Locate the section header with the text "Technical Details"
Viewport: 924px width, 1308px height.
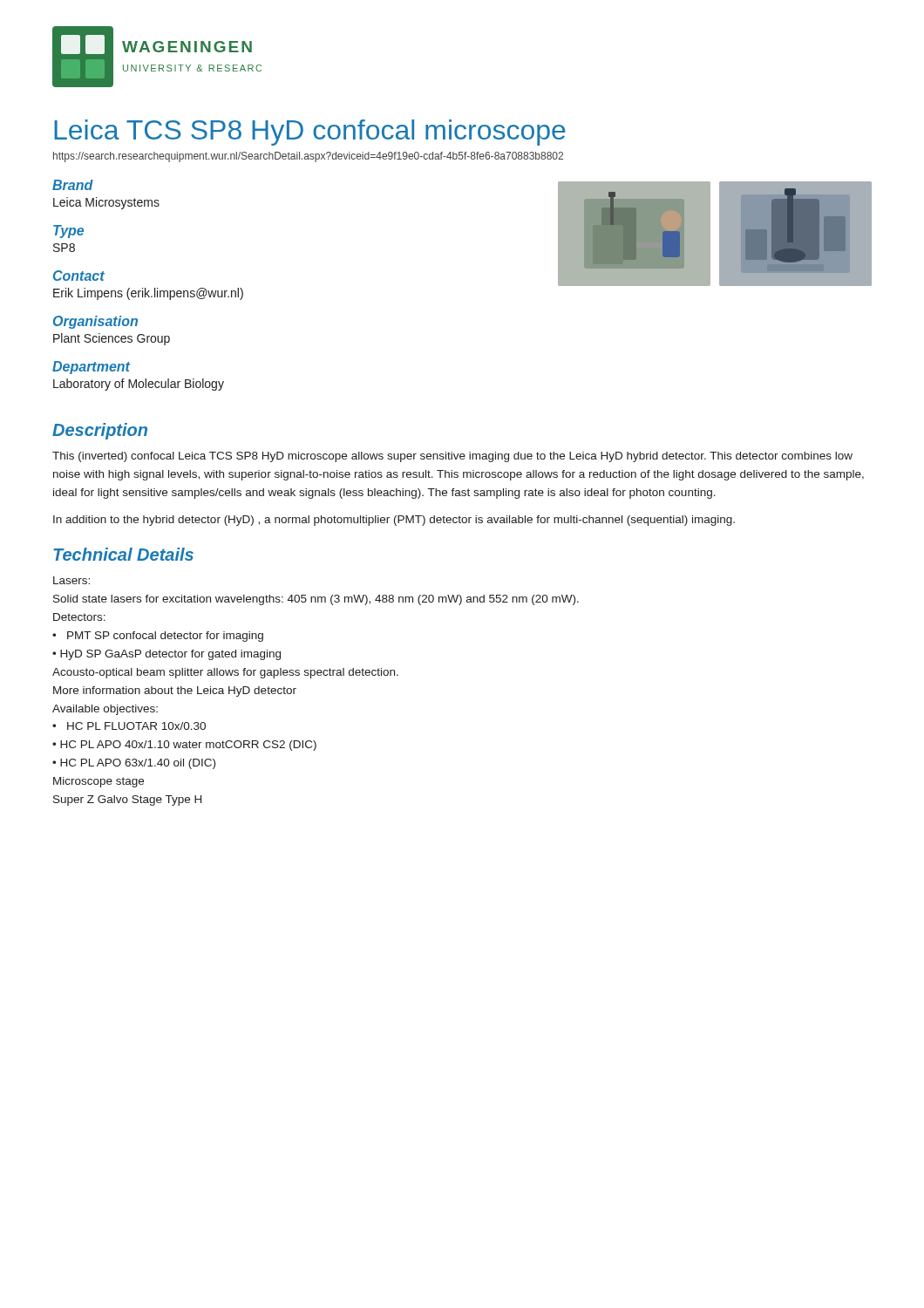point(123,554)
